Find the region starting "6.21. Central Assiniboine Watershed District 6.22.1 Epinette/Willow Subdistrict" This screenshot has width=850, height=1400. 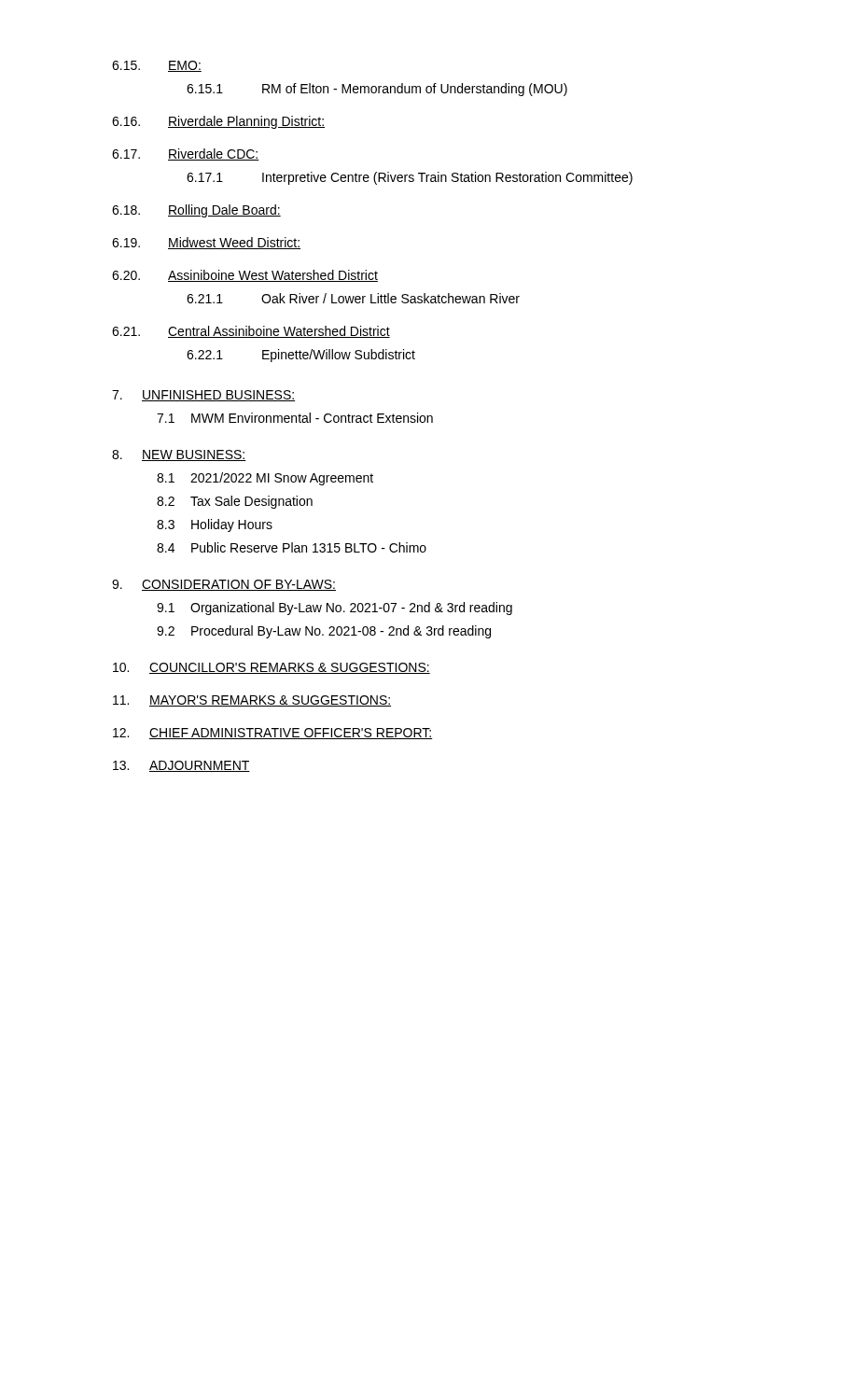(251, 332)
